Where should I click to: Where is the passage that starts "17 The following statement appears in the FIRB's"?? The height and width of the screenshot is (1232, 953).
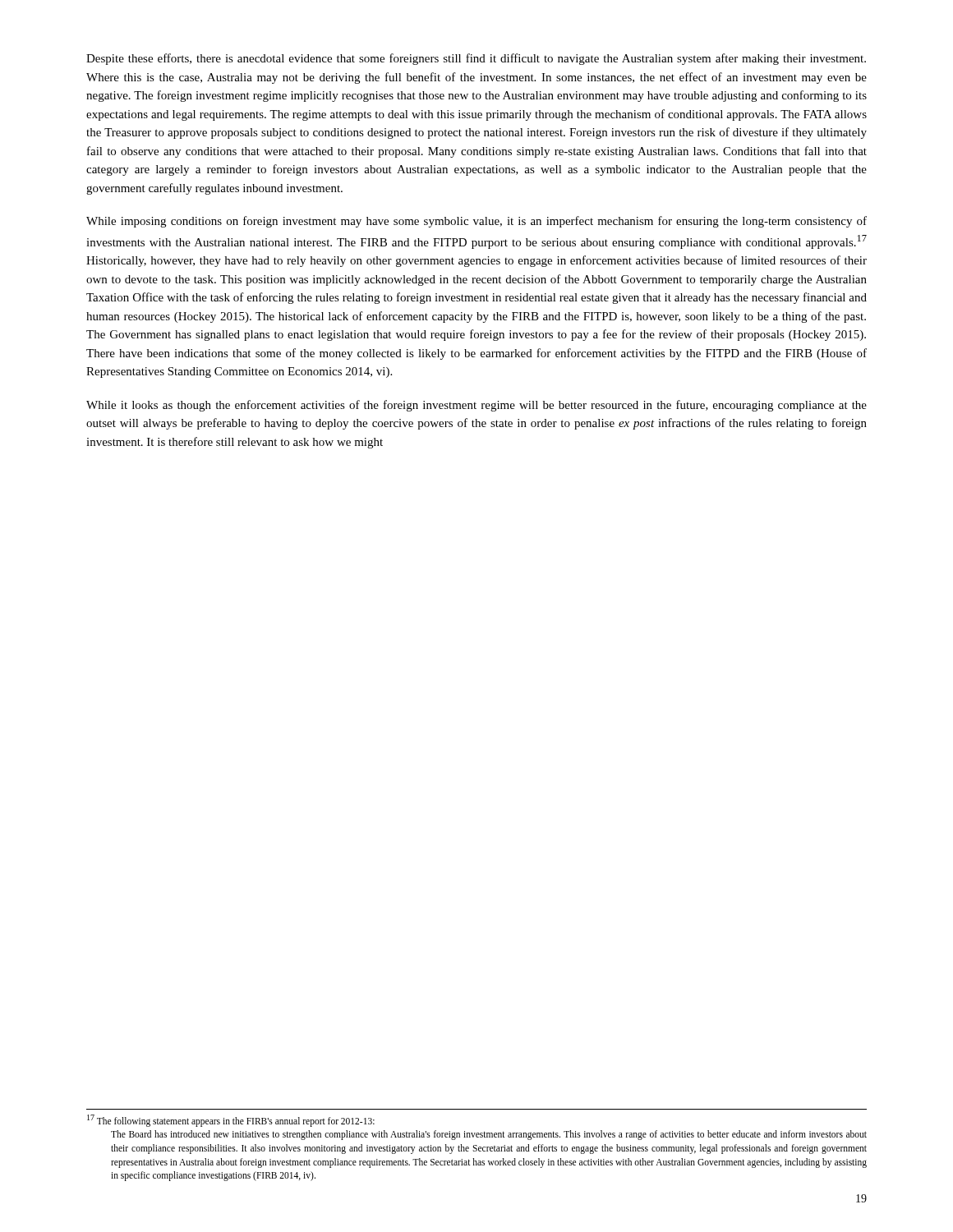tap(476, 1148)
